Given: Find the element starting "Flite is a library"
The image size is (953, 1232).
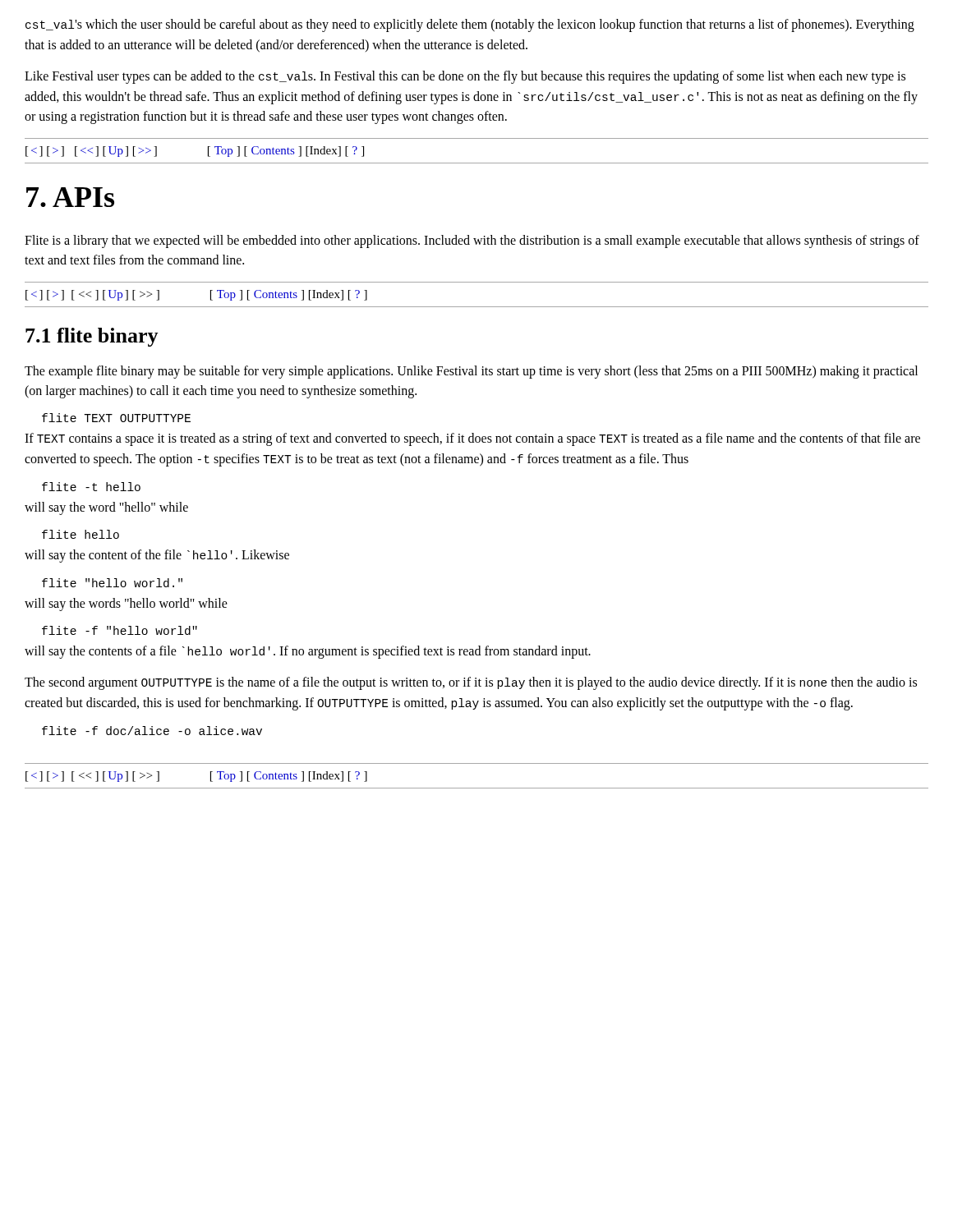Looking at the screenshot, I should click(x=476, y=251).
